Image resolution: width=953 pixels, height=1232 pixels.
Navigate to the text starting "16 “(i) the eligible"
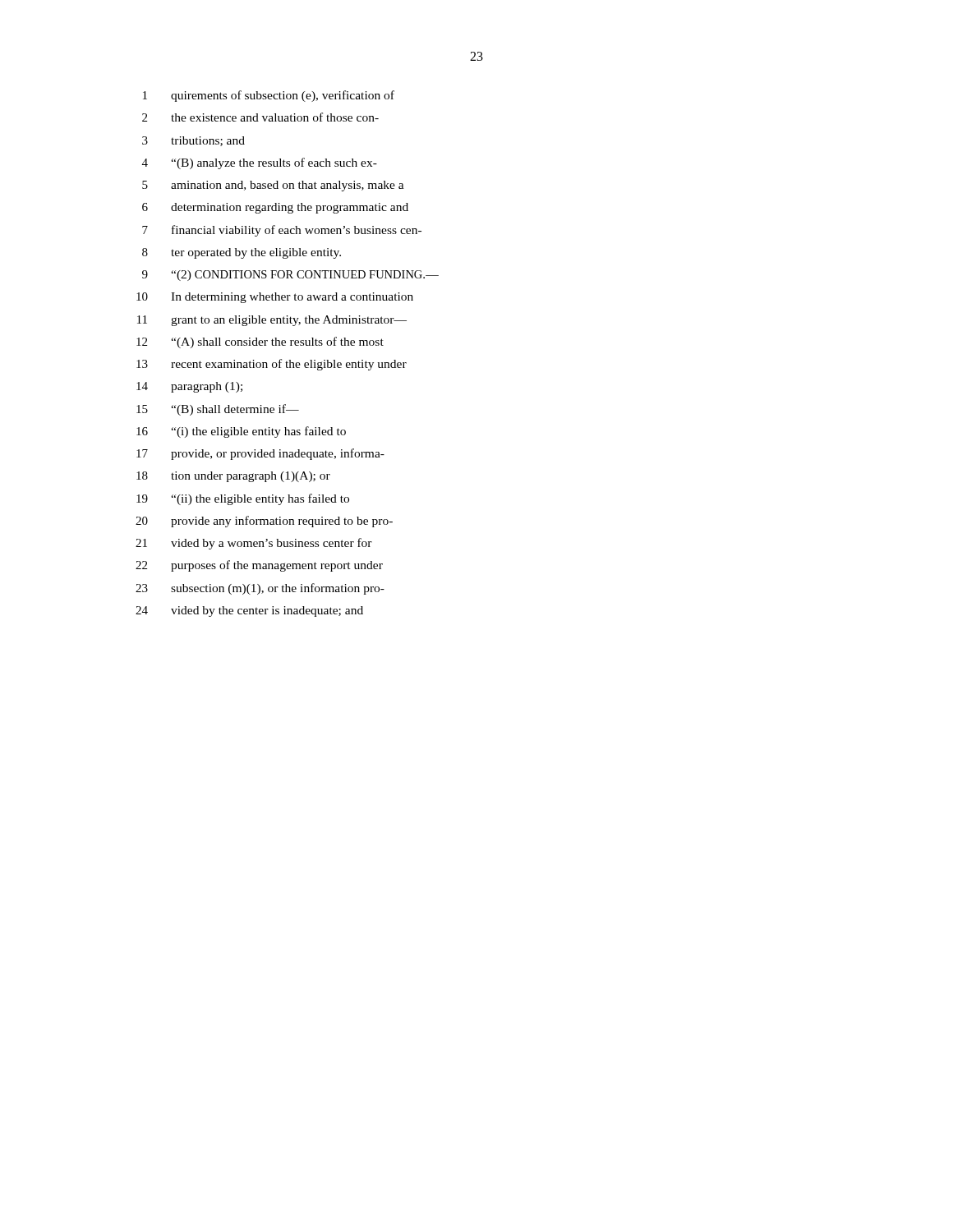tap(241, 432)
